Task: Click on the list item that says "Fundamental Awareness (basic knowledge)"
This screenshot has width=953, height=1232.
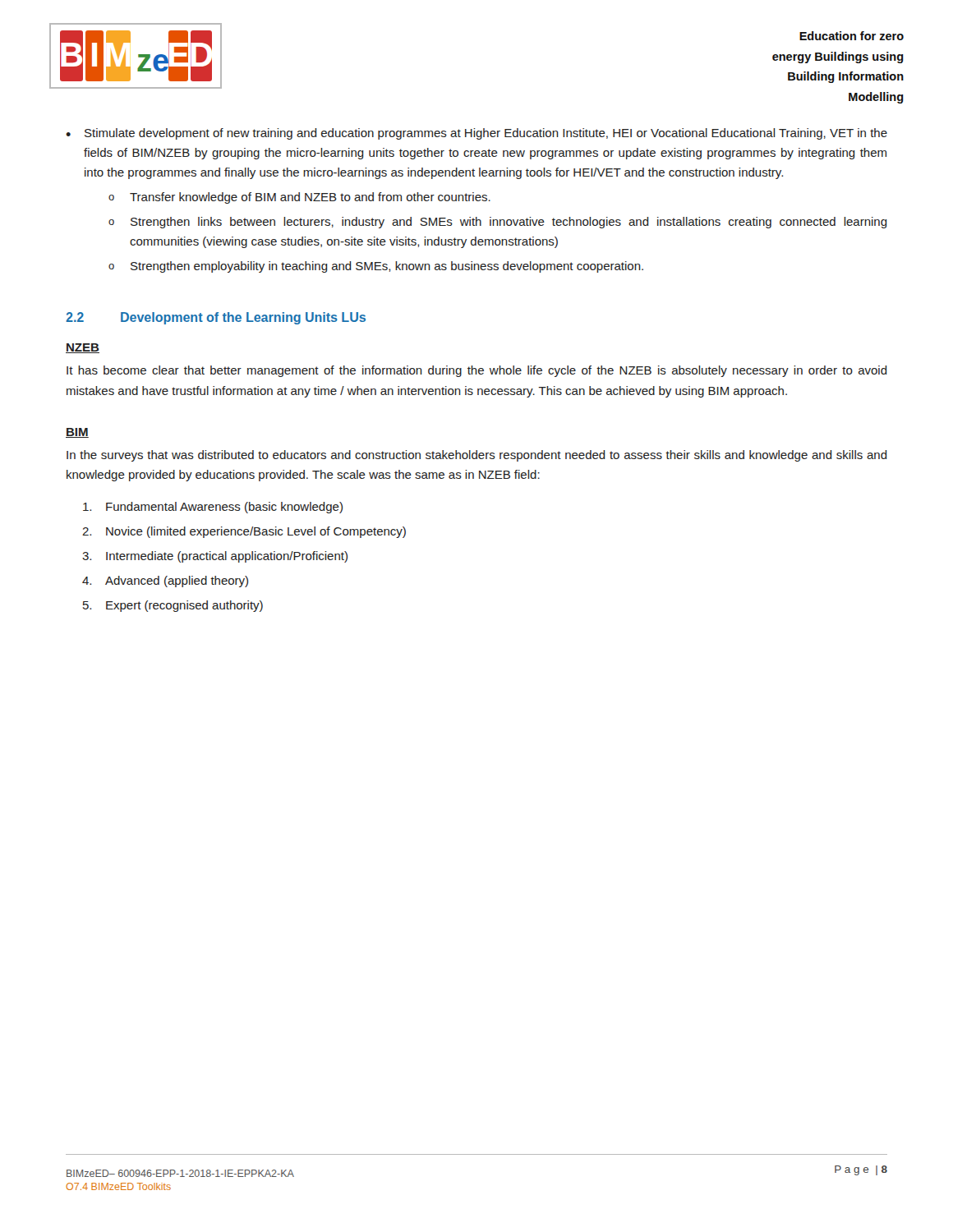Action: point(213,507)
